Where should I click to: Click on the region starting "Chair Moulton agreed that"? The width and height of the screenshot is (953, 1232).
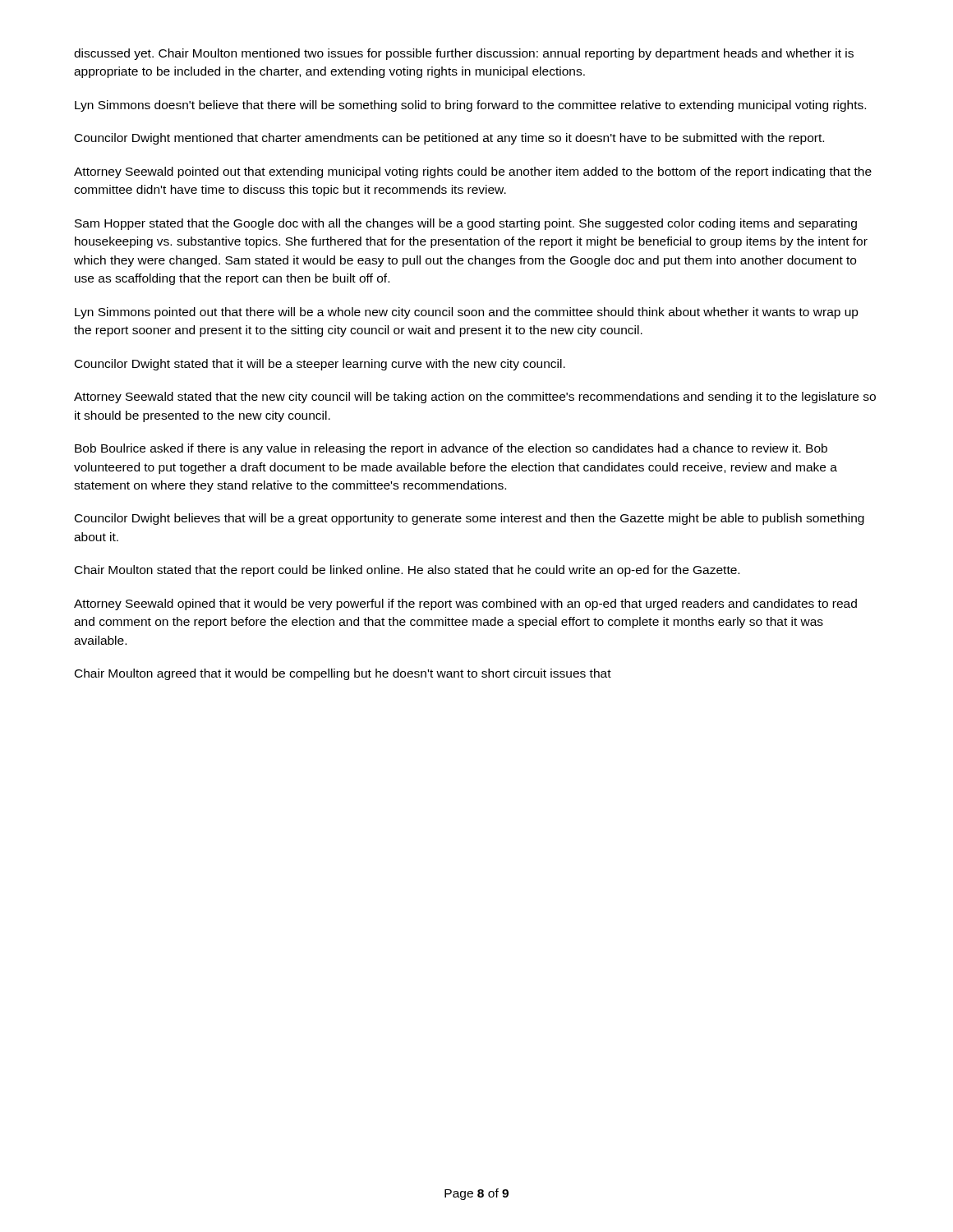(342, 673)
